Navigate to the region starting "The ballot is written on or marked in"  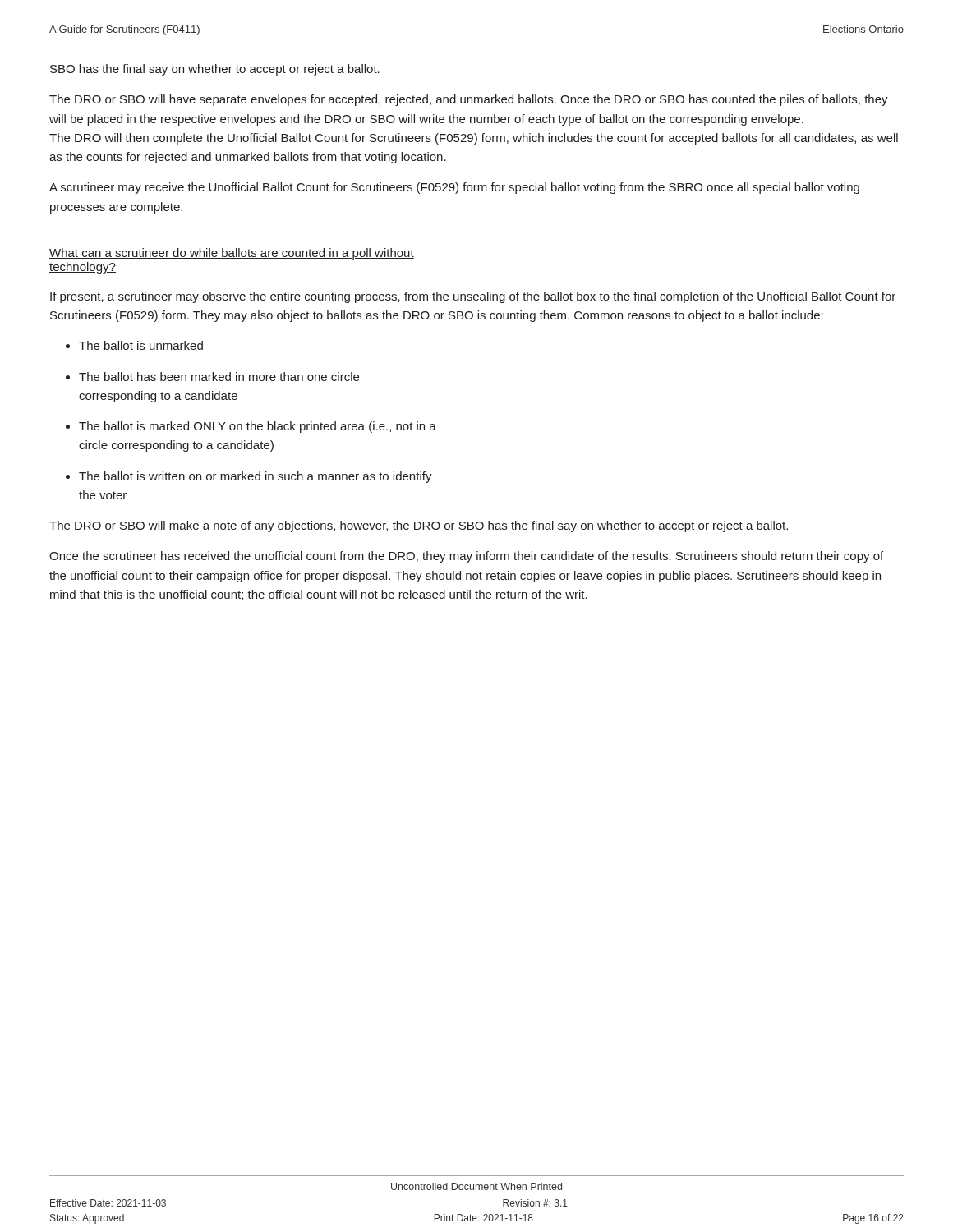255,485
